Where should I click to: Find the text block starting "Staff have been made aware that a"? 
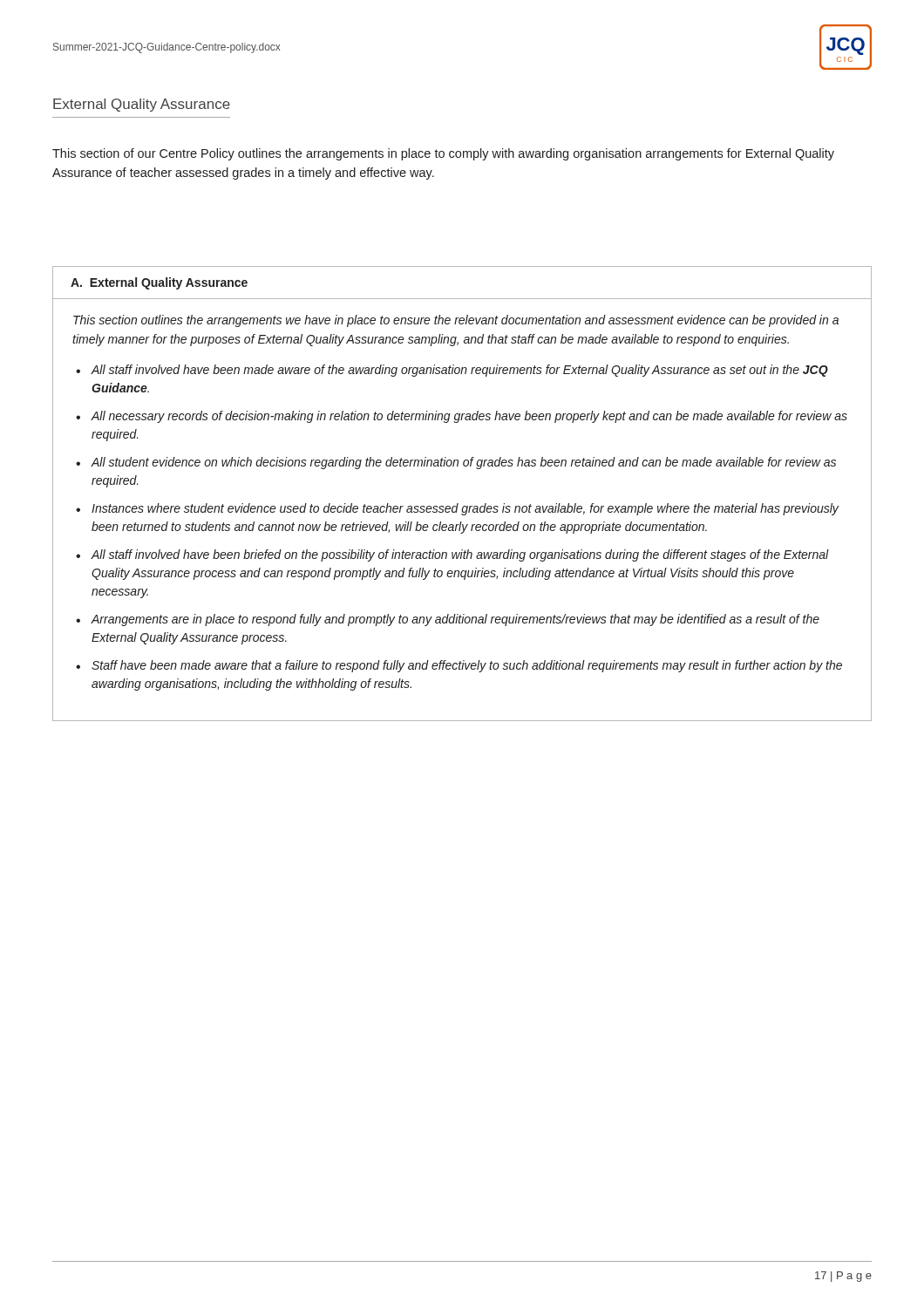467,675
